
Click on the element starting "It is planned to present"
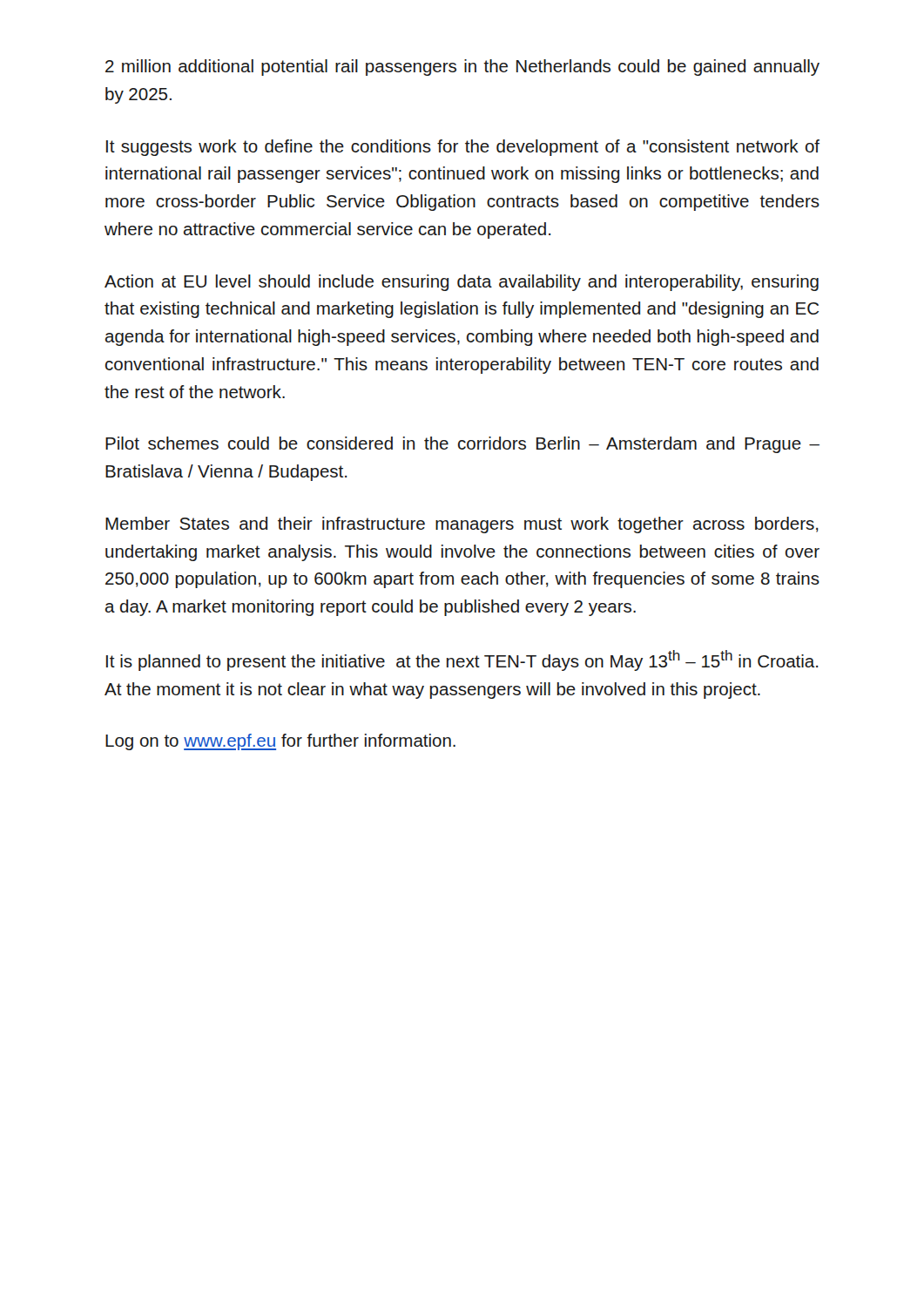(462, 673)
